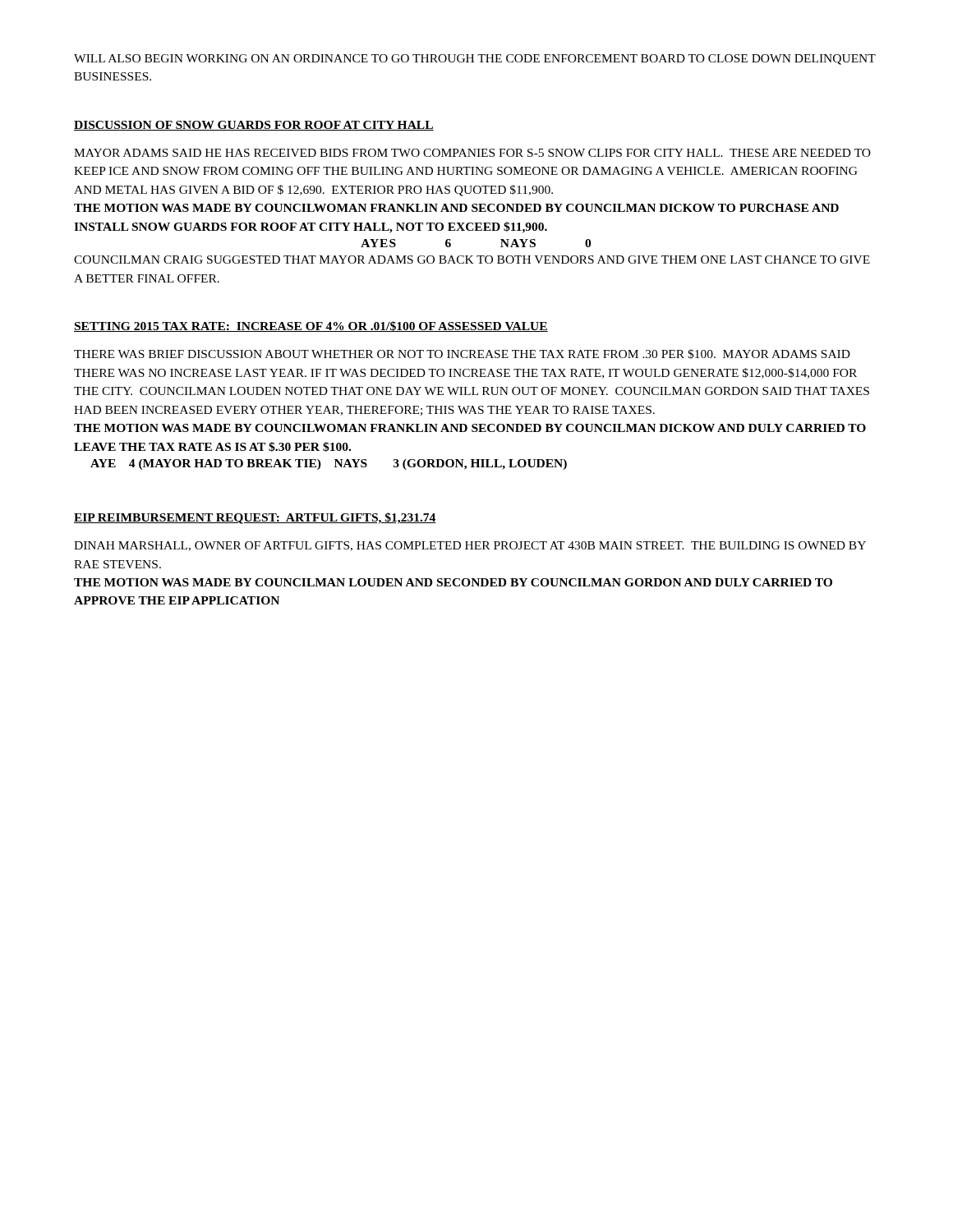Locate the region starting "THERE WAS BRIEF DISCUSSION ABOUT WHETHER OR"

click(472, 381)
